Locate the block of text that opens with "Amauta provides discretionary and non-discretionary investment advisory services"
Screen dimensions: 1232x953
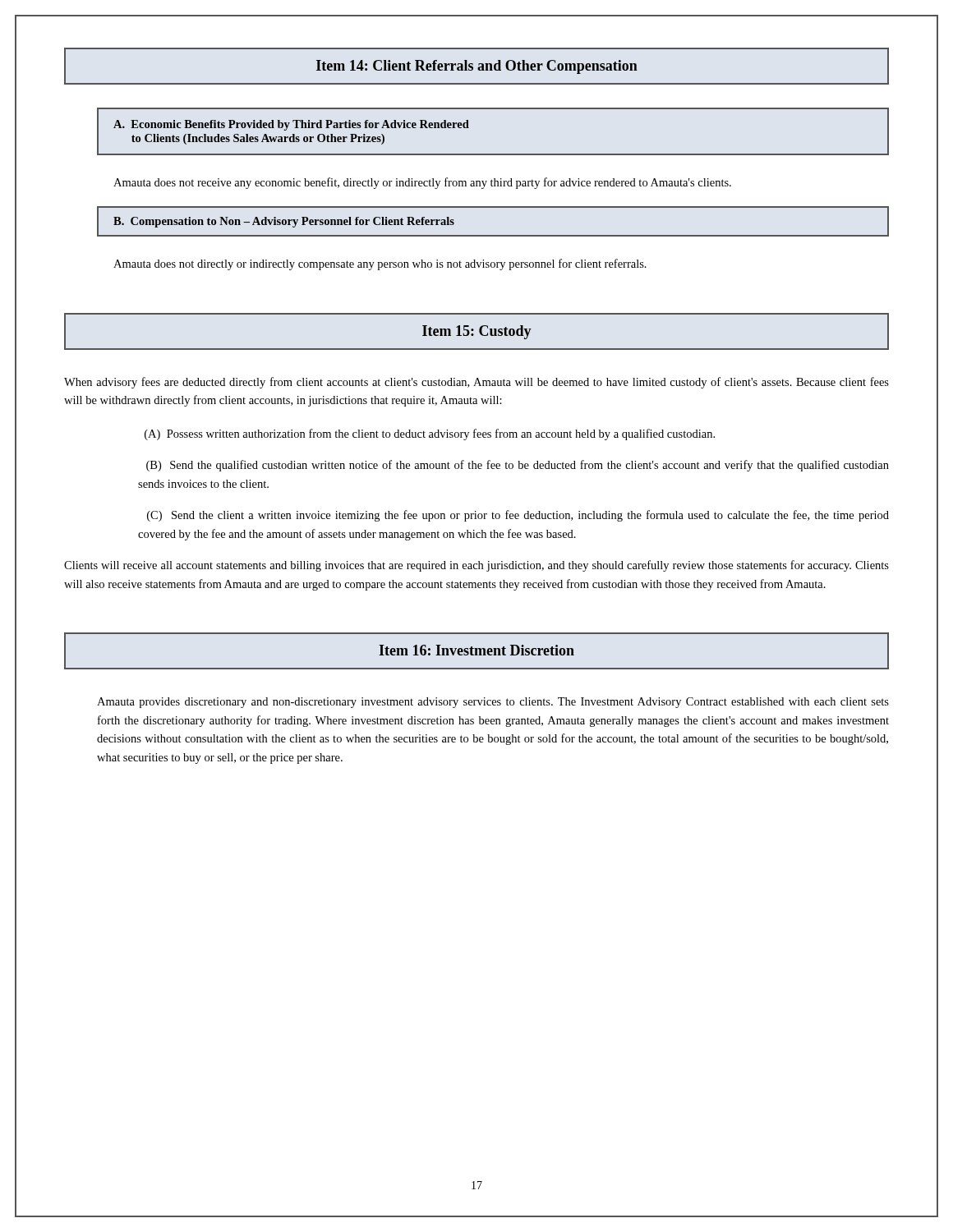493,729
